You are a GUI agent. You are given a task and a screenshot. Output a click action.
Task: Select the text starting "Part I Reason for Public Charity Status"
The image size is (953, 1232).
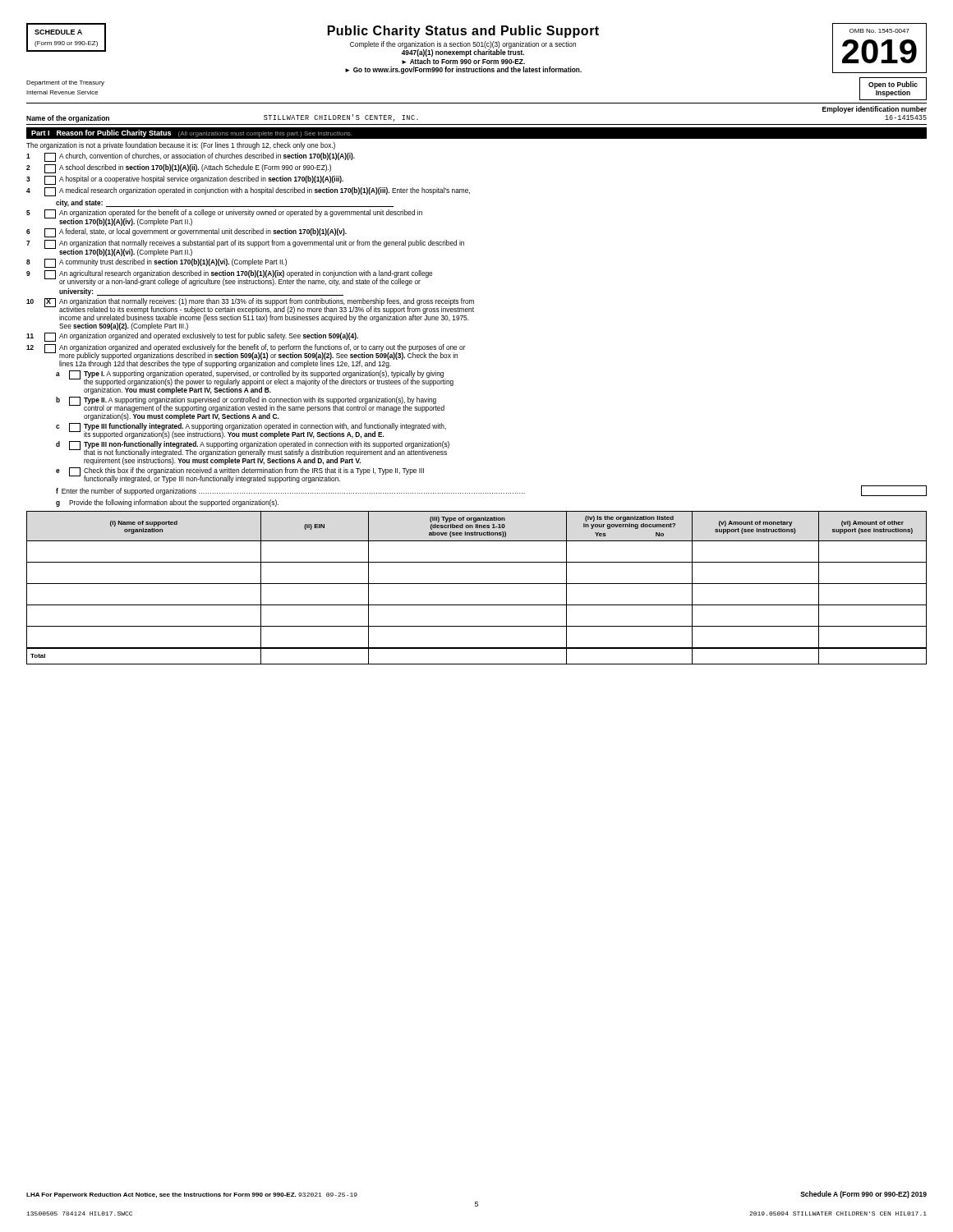[192, 133]
